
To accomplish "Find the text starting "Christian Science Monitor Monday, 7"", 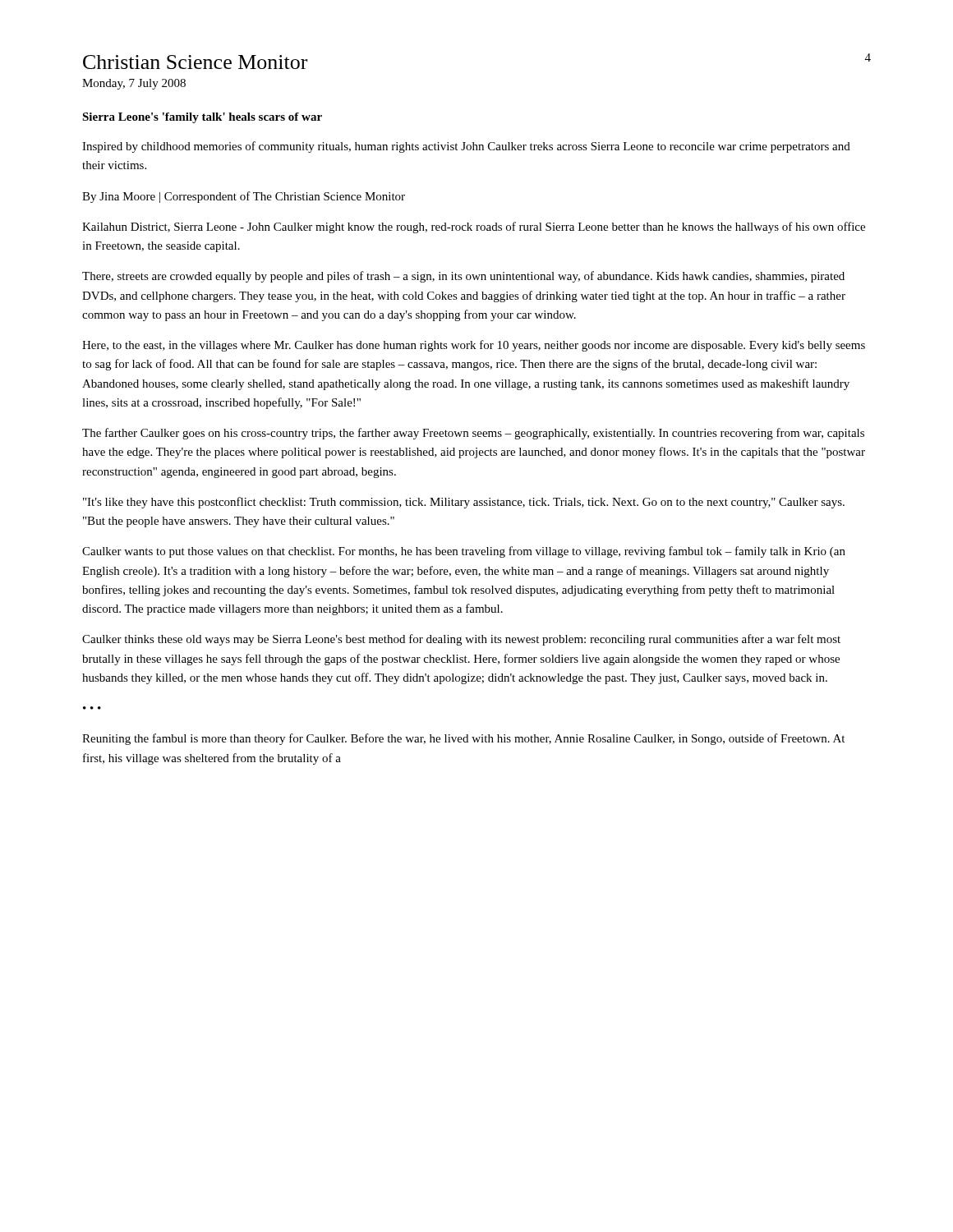I will 197,60.
